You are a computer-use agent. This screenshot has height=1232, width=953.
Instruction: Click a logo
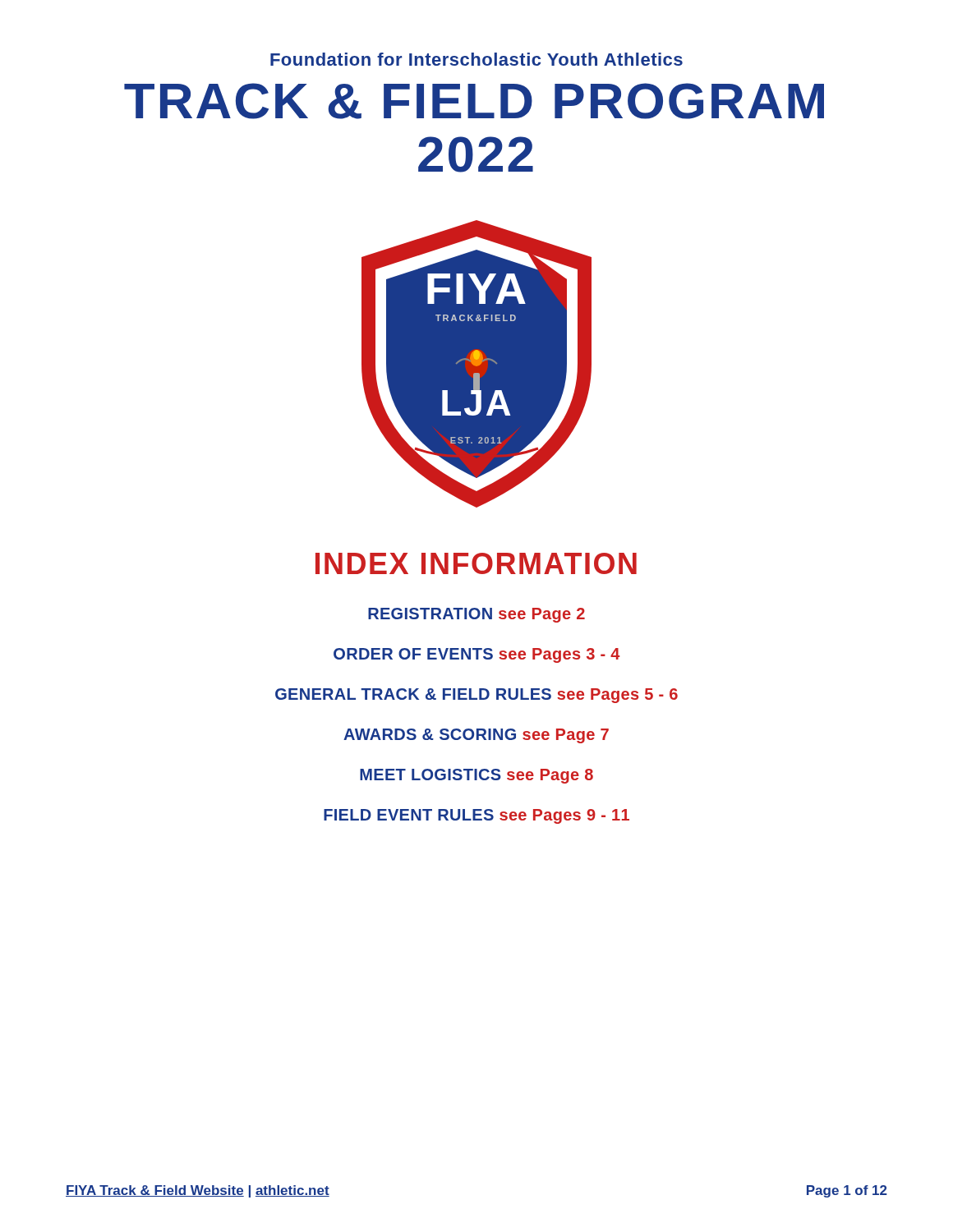coord(476,364)
